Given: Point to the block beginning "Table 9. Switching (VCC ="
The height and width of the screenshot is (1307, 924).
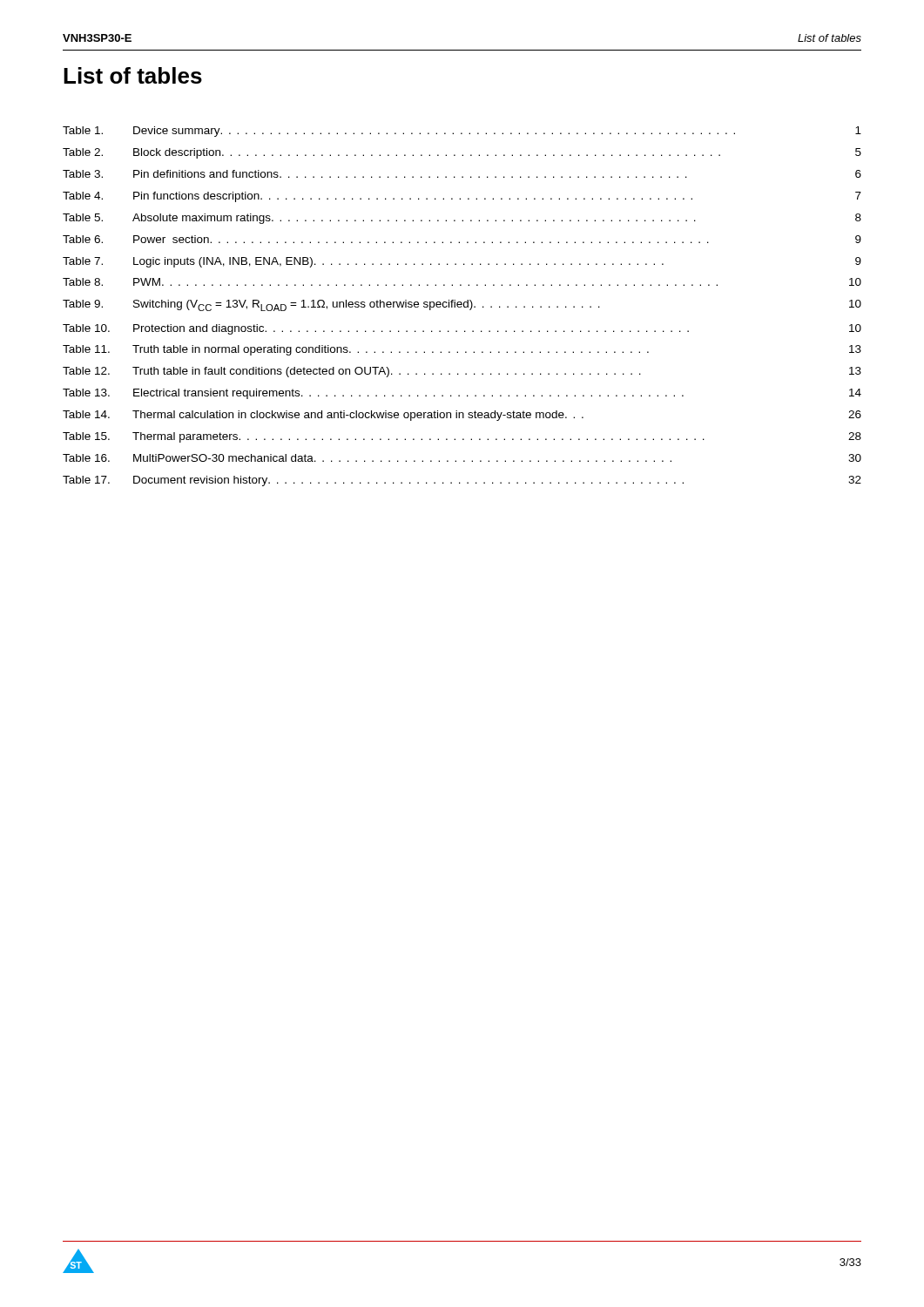Looking at the screenshot, I should (x=462, y=306).
